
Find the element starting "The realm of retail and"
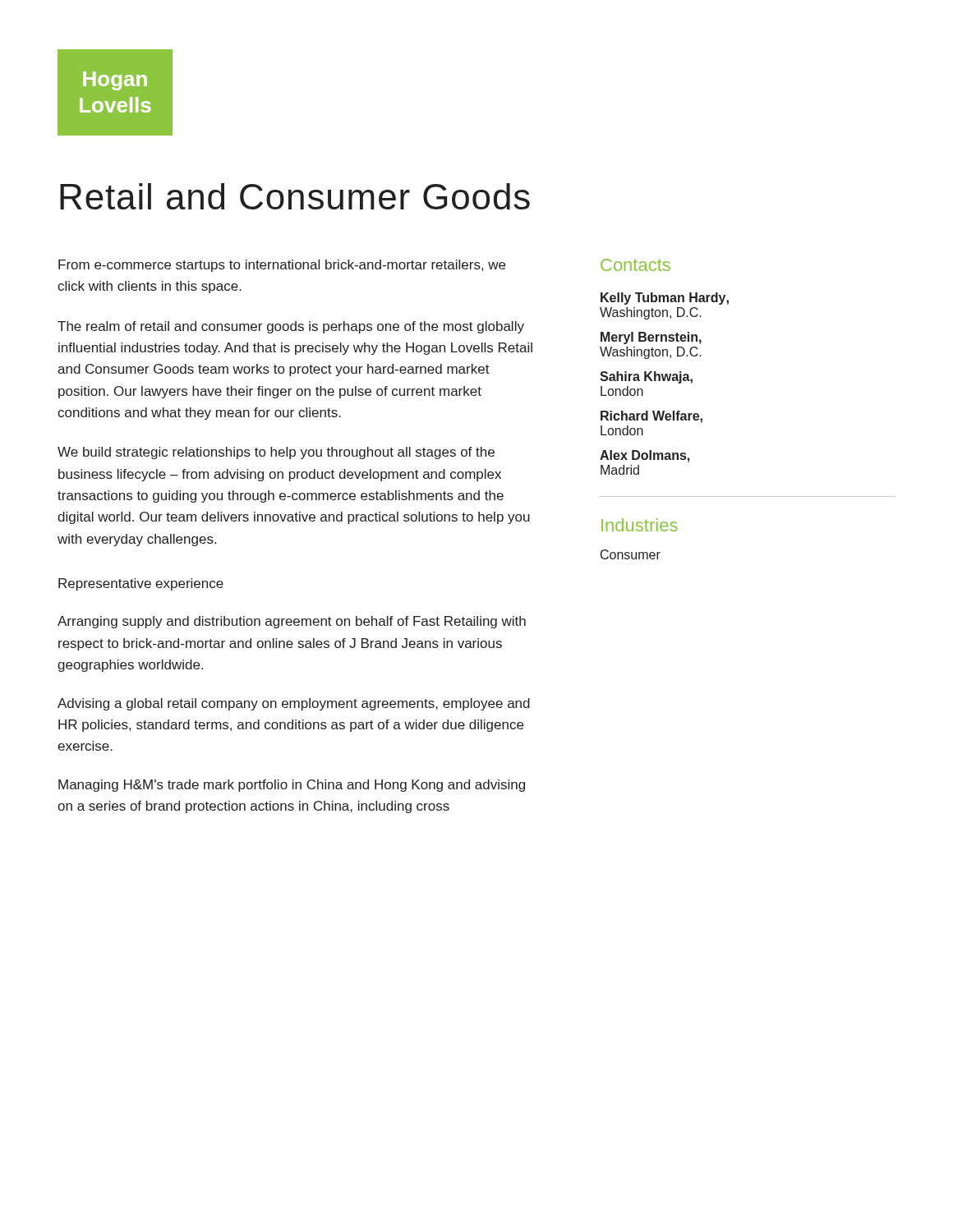pos(296,370)
